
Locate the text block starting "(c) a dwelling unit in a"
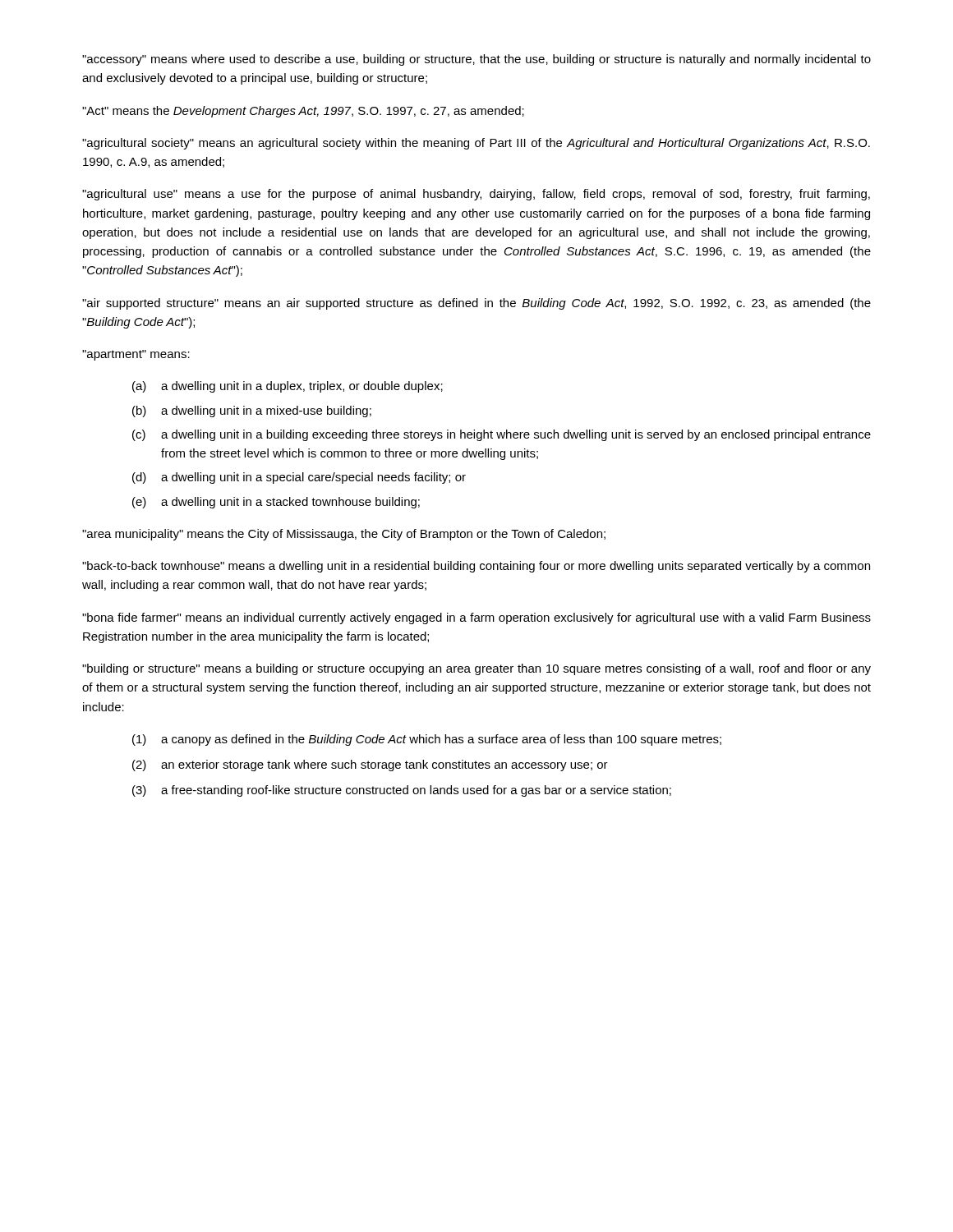coord(501,444)
